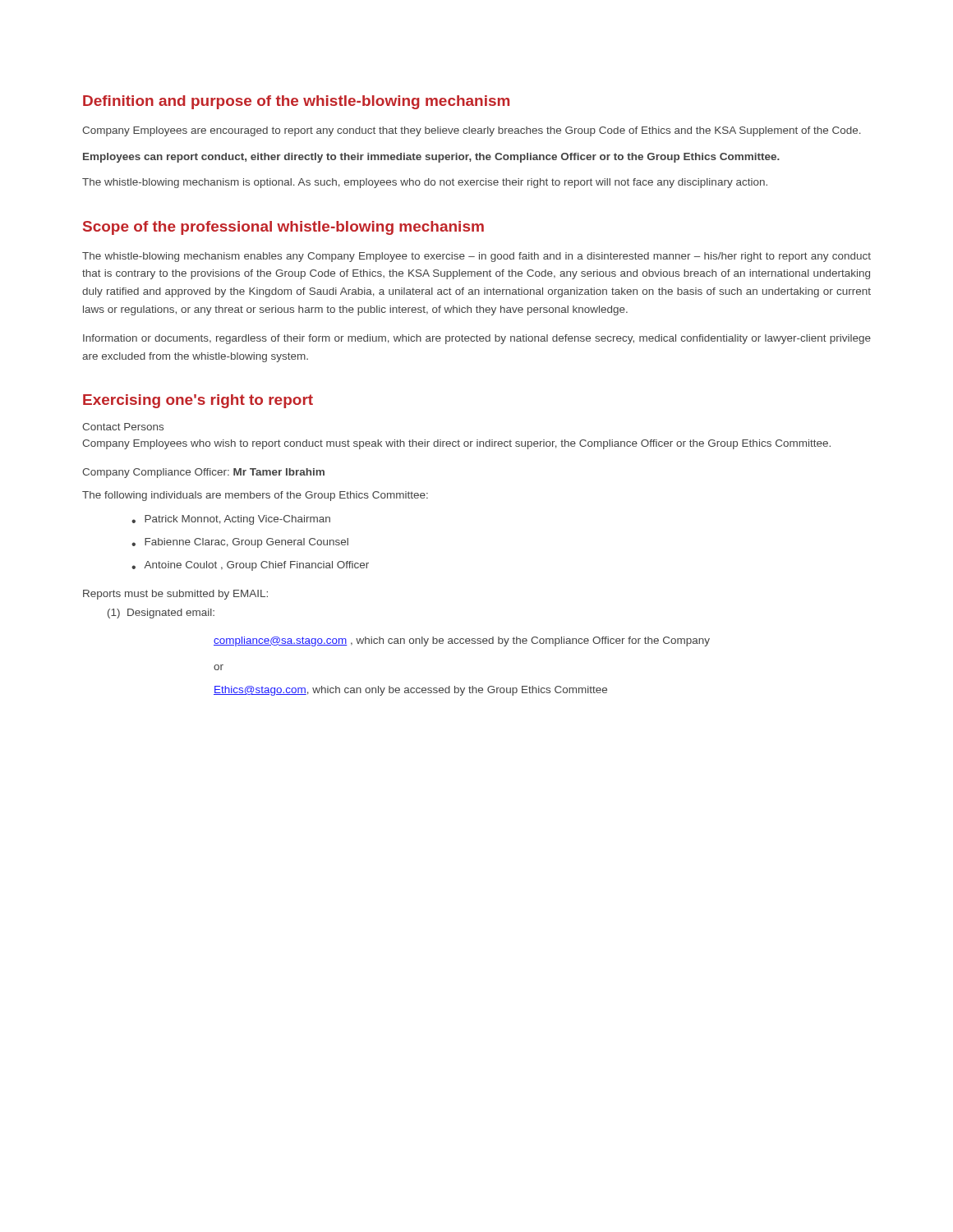Find the block on this page that starts "compliance@sa.stago.com , which can"
The width and height of the screenshot is (953, 1232).
point(462,640)
